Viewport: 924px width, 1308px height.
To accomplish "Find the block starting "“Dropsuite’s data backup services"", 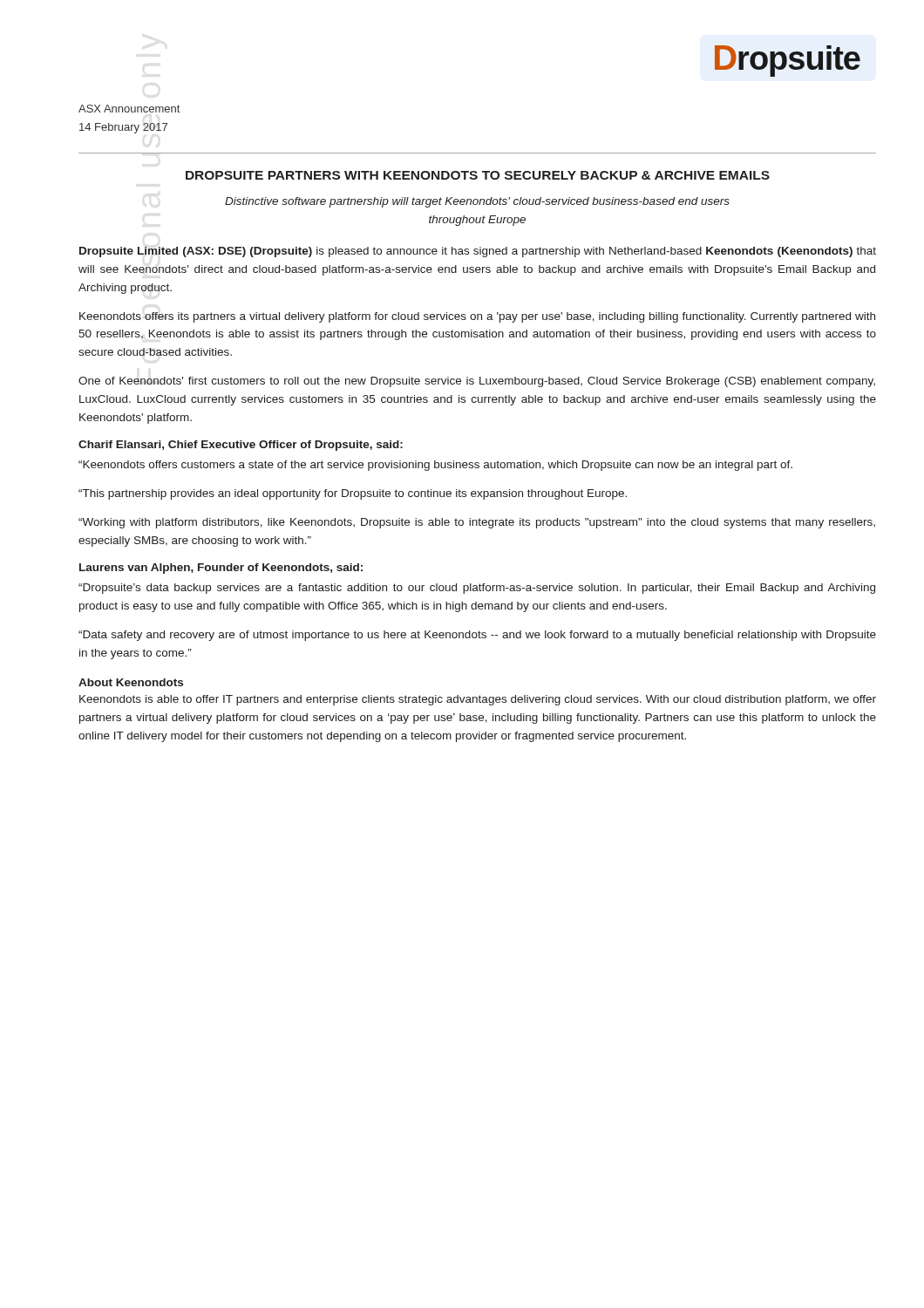I will 477,596.
